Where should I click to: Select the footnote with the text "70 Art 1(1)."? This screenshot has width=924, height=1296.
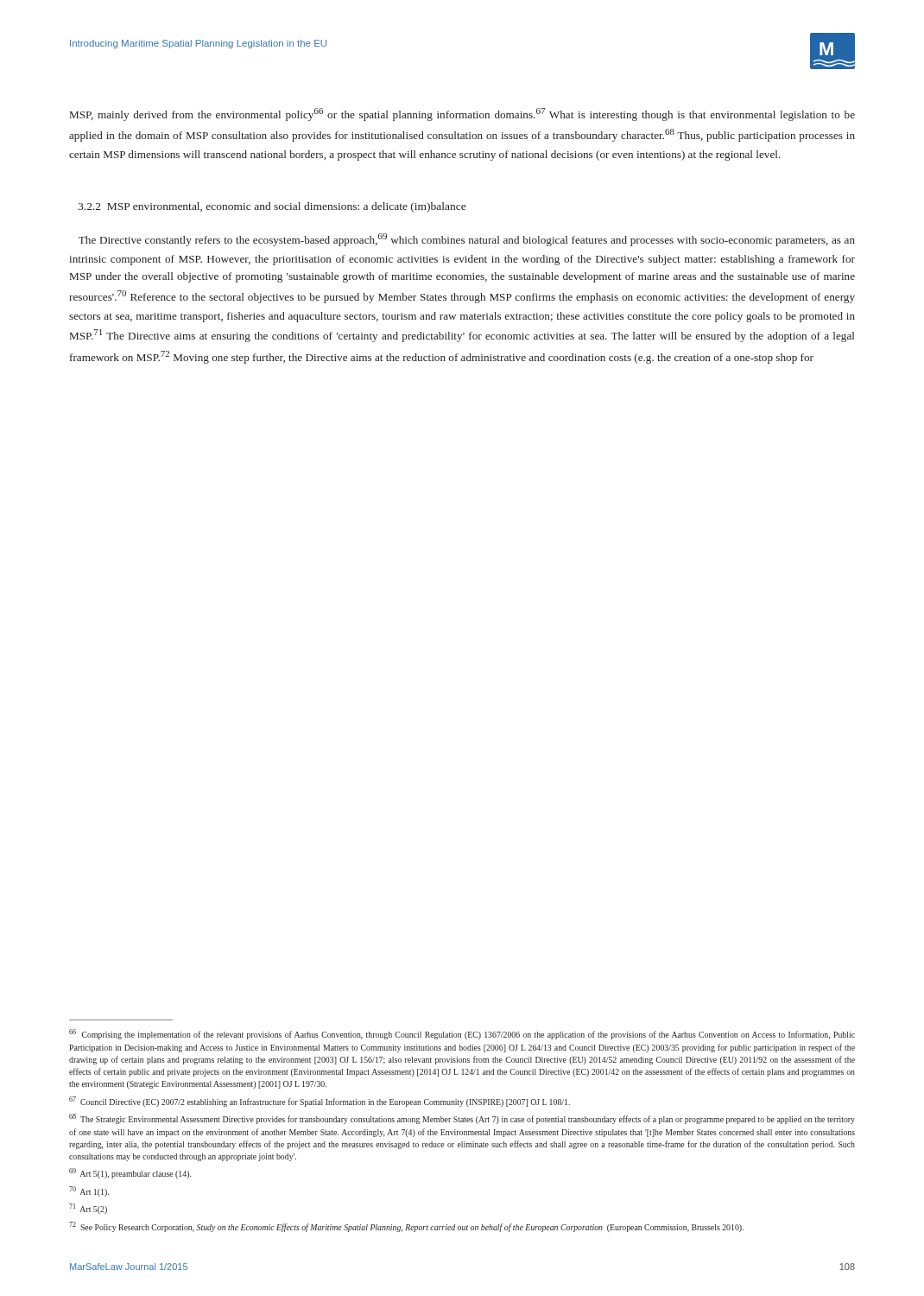[x=89, y=1191]
